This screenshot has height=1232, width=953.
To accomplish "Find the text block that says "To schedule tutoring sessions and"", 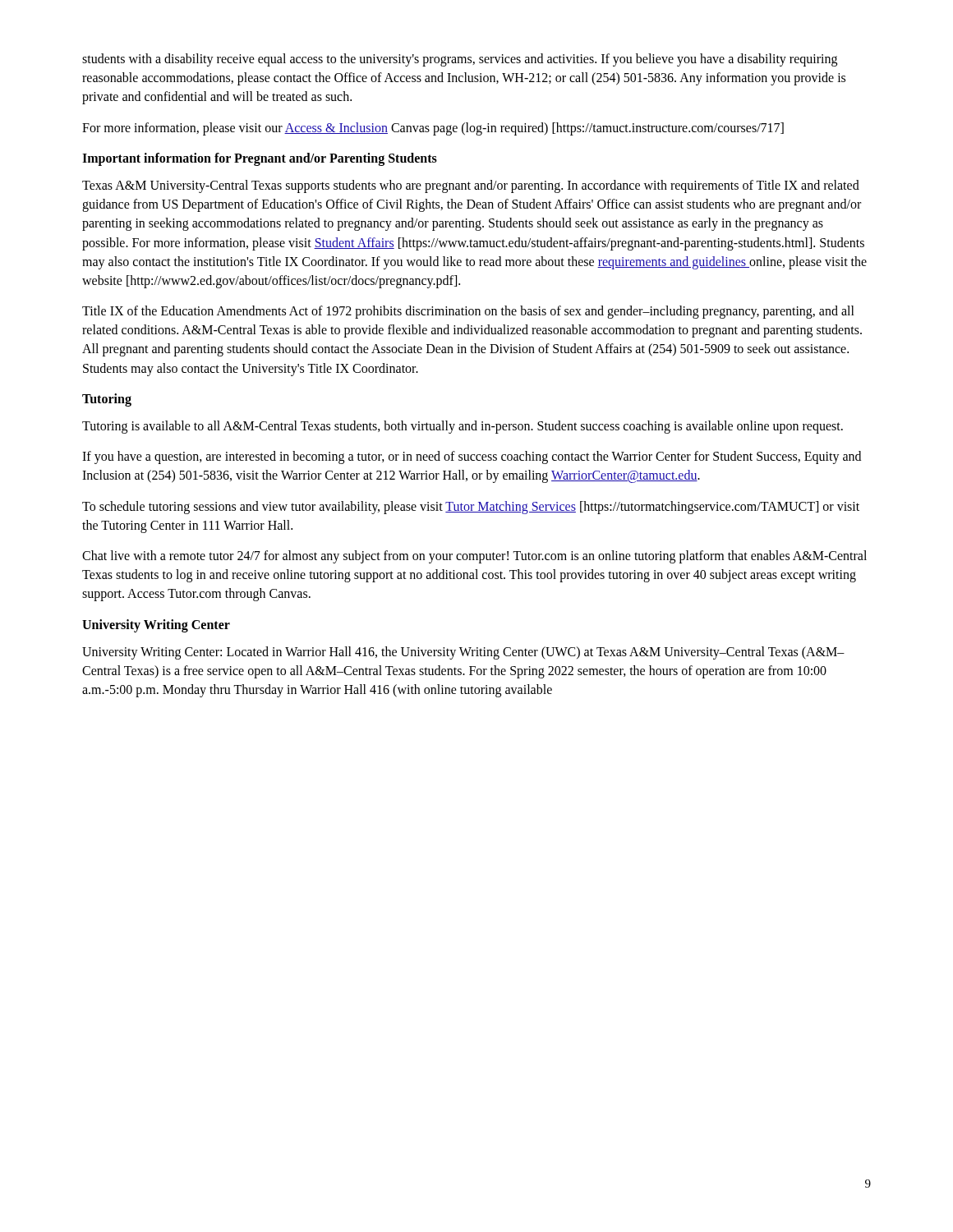I will click(x=476, y=516).
